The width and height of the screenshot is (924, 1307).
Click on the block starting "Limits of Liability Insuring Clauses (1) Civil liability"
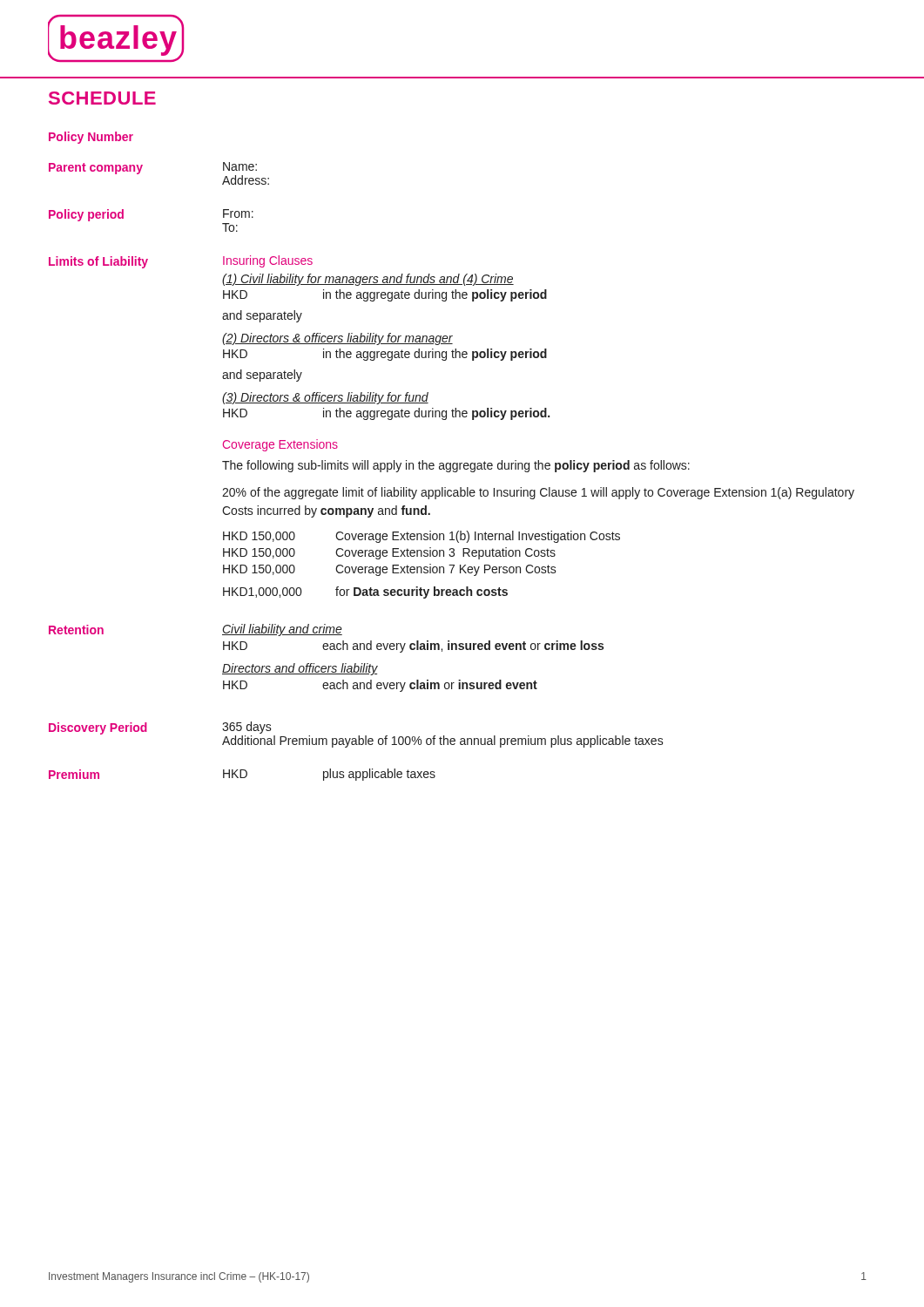click(457, 427)
